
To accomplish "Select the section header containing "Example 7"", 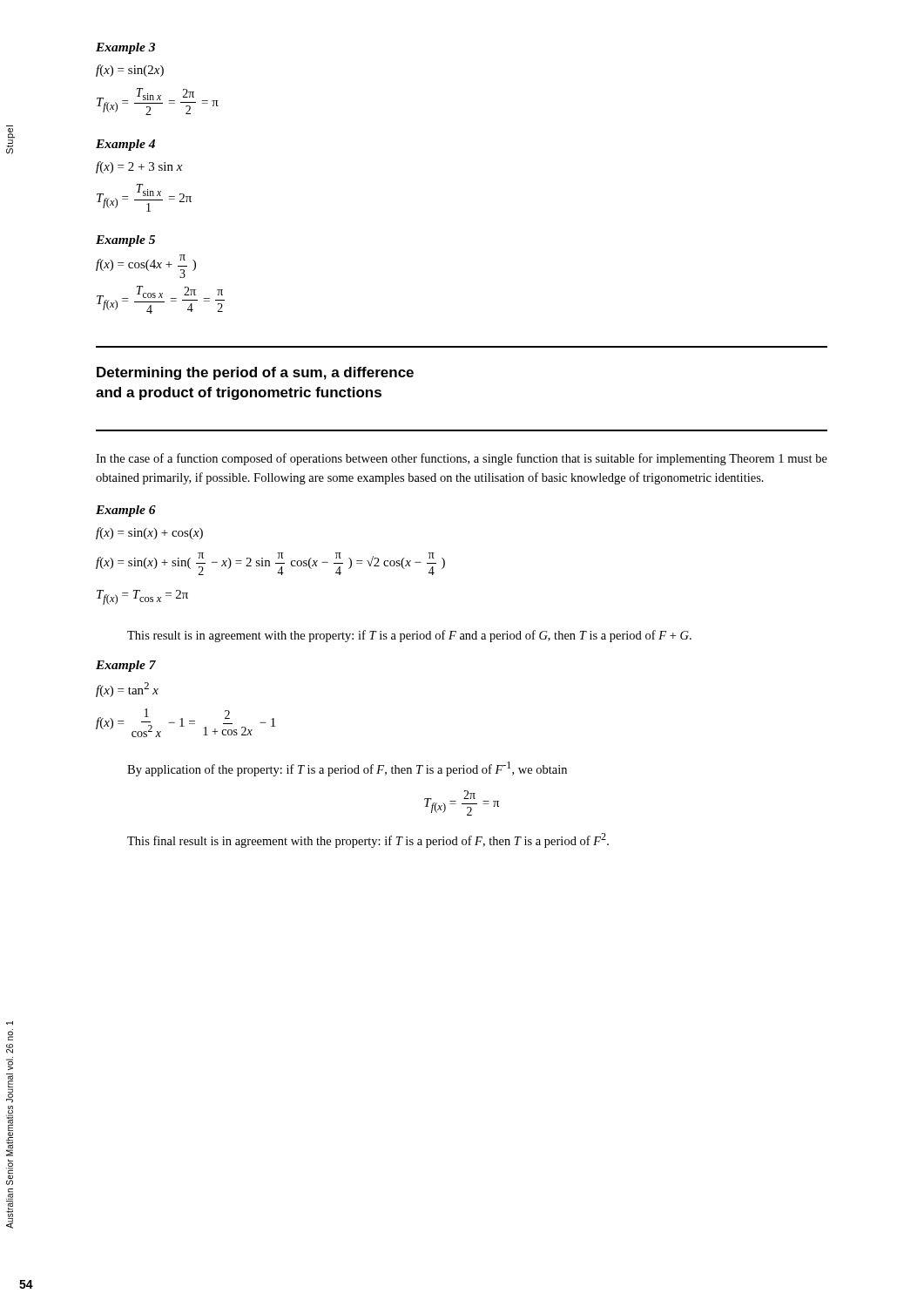I will (x=126, y=665).
